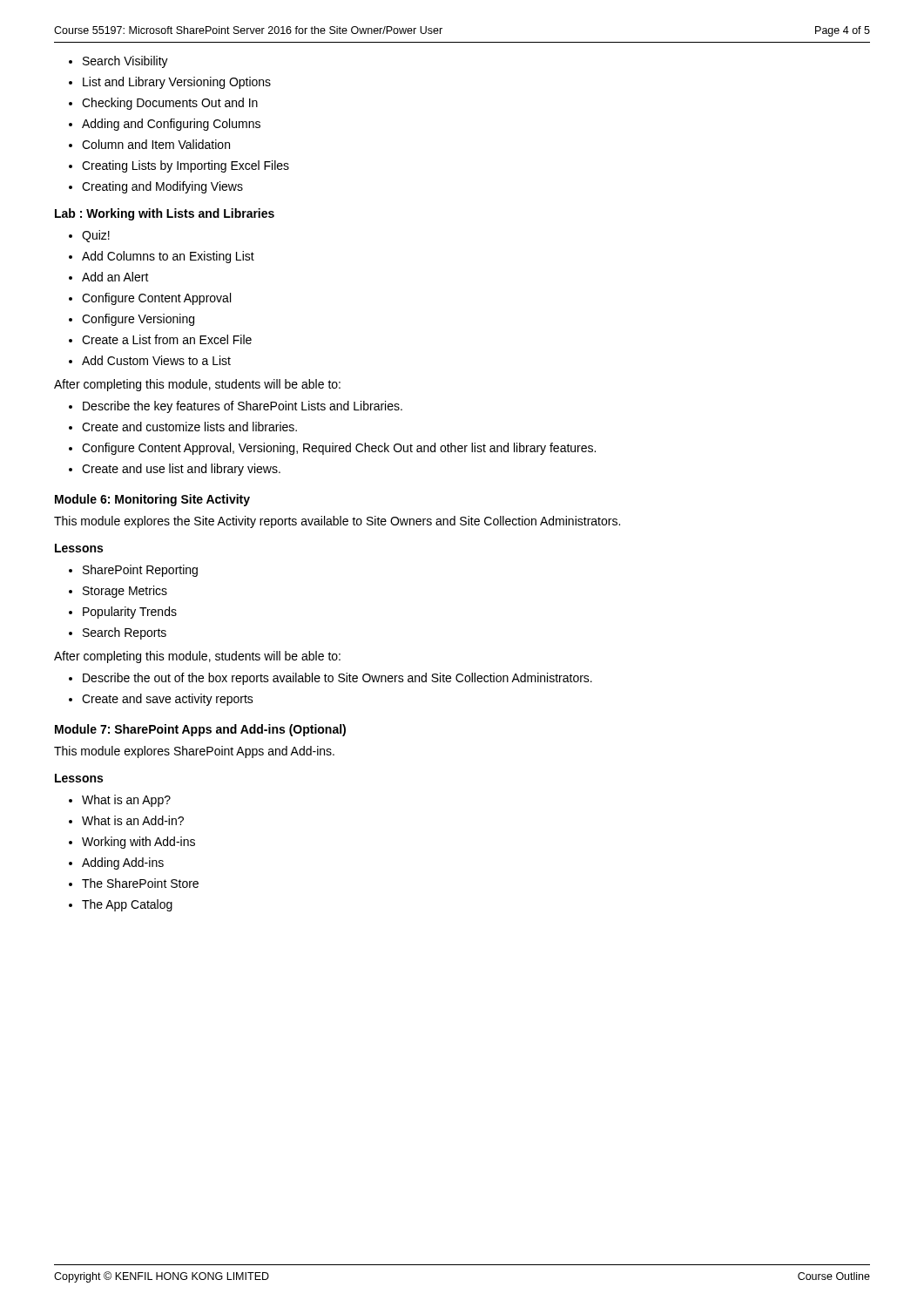Image resolution: width=924 pixels, height=1307 pixels.
Task: Point to "Working with Add-ins"
Action: click(139, 842)
